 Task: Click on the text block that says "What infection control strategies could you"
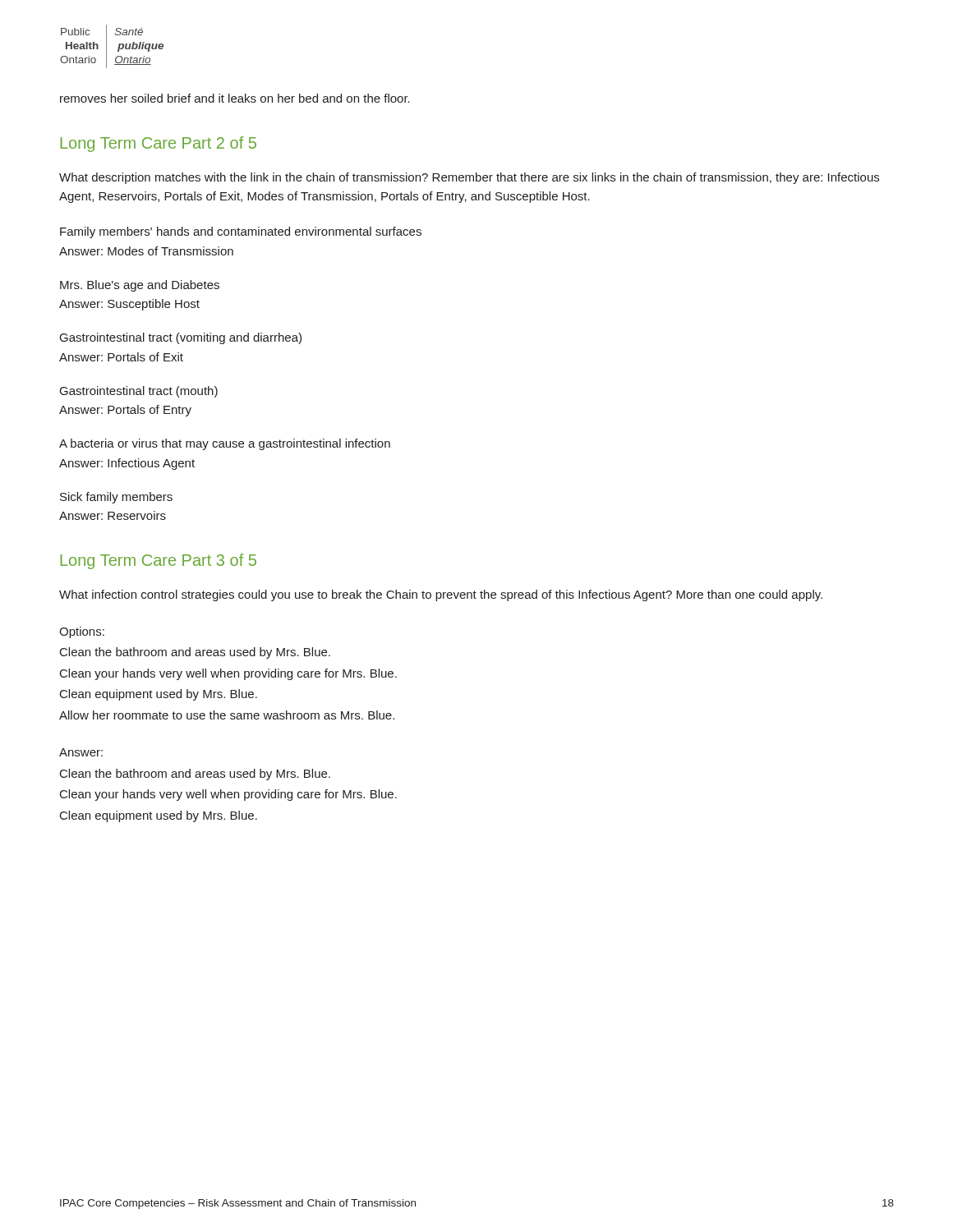click(x=441, y=595)
